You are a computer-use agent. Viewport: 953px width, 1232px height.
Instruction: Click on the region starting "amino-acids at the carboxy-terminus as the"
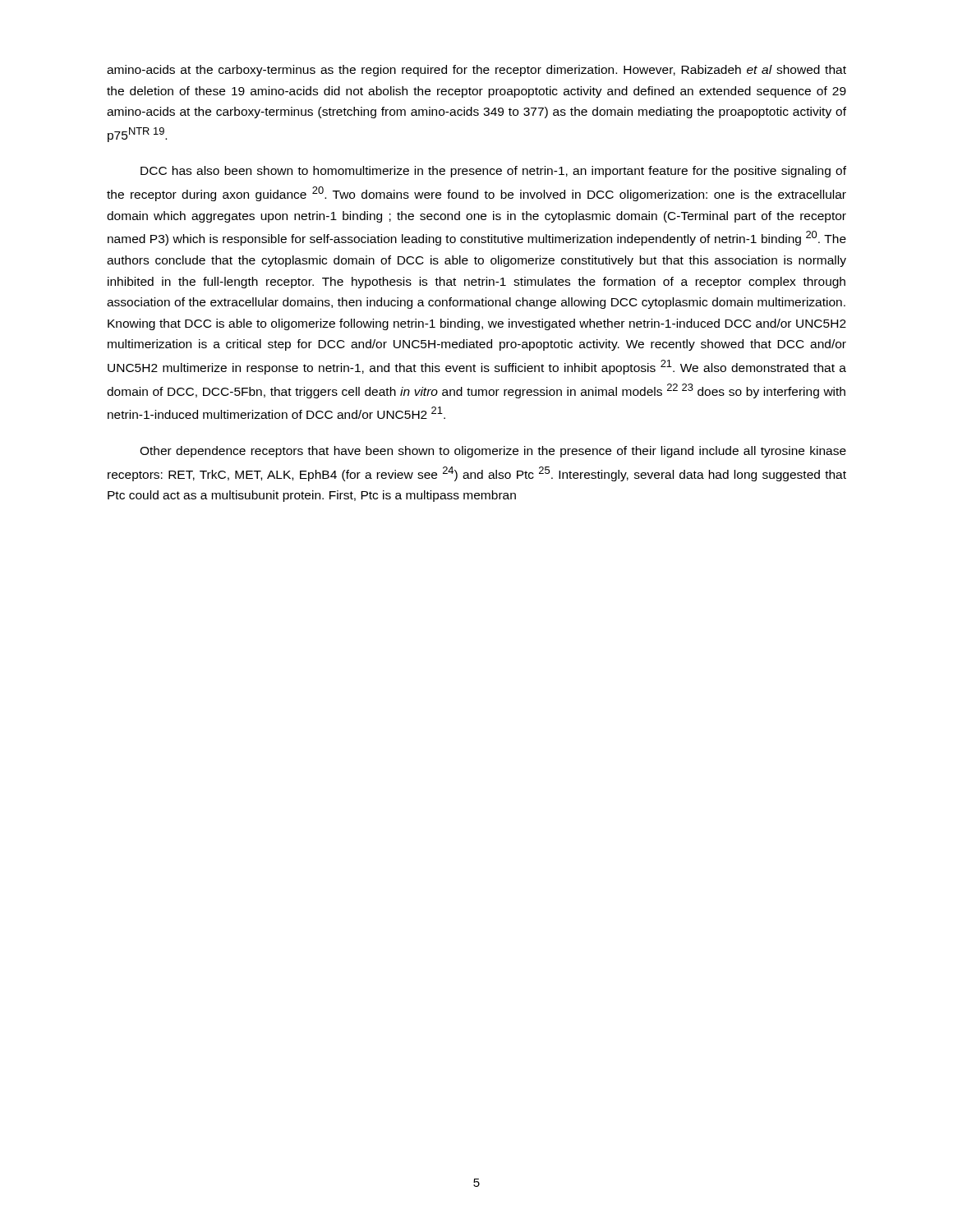pyautogui.click(x=476, y=102)
